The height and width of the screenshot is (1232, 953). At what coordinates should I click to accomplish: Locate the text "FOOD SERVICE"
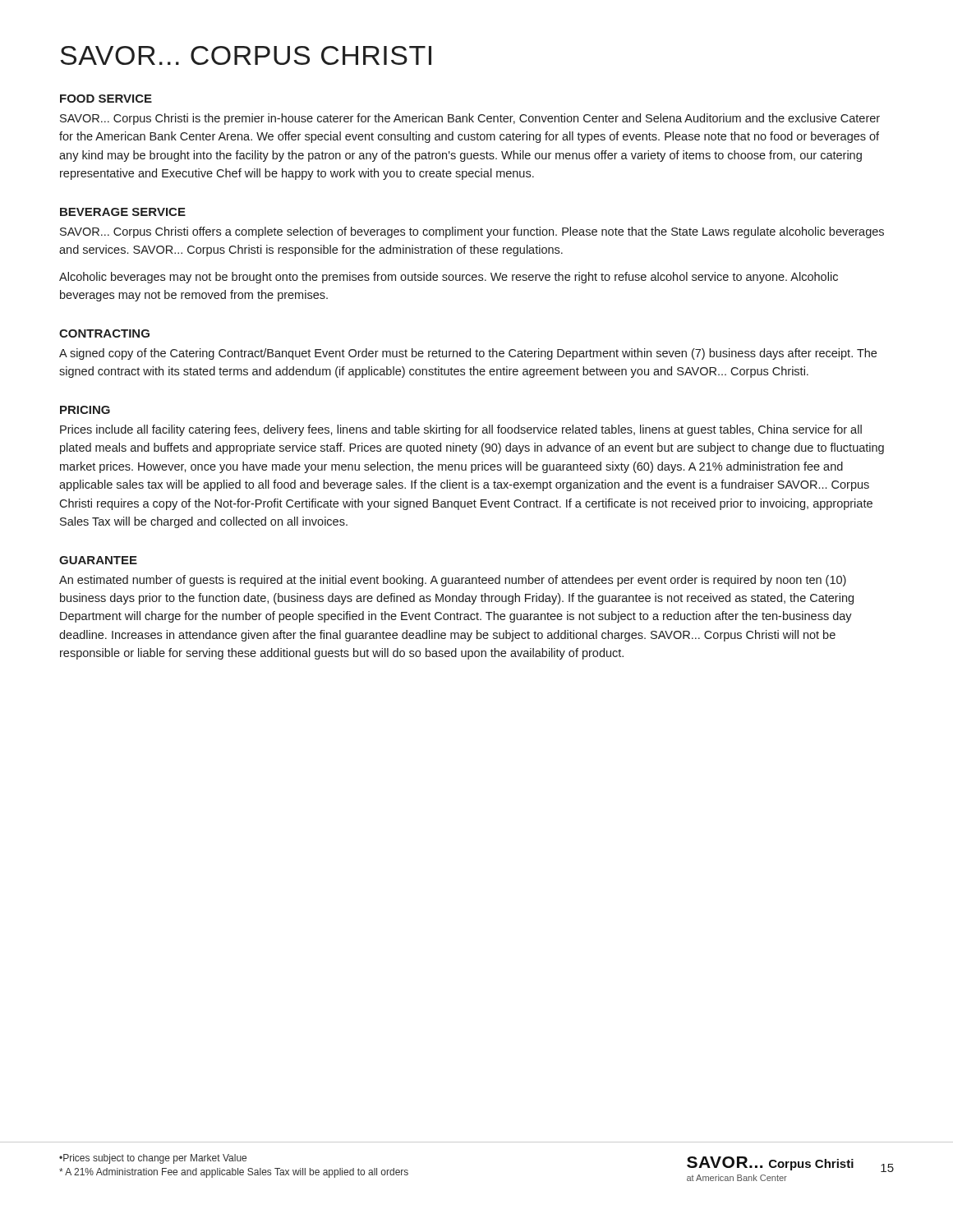coord(106,98)
